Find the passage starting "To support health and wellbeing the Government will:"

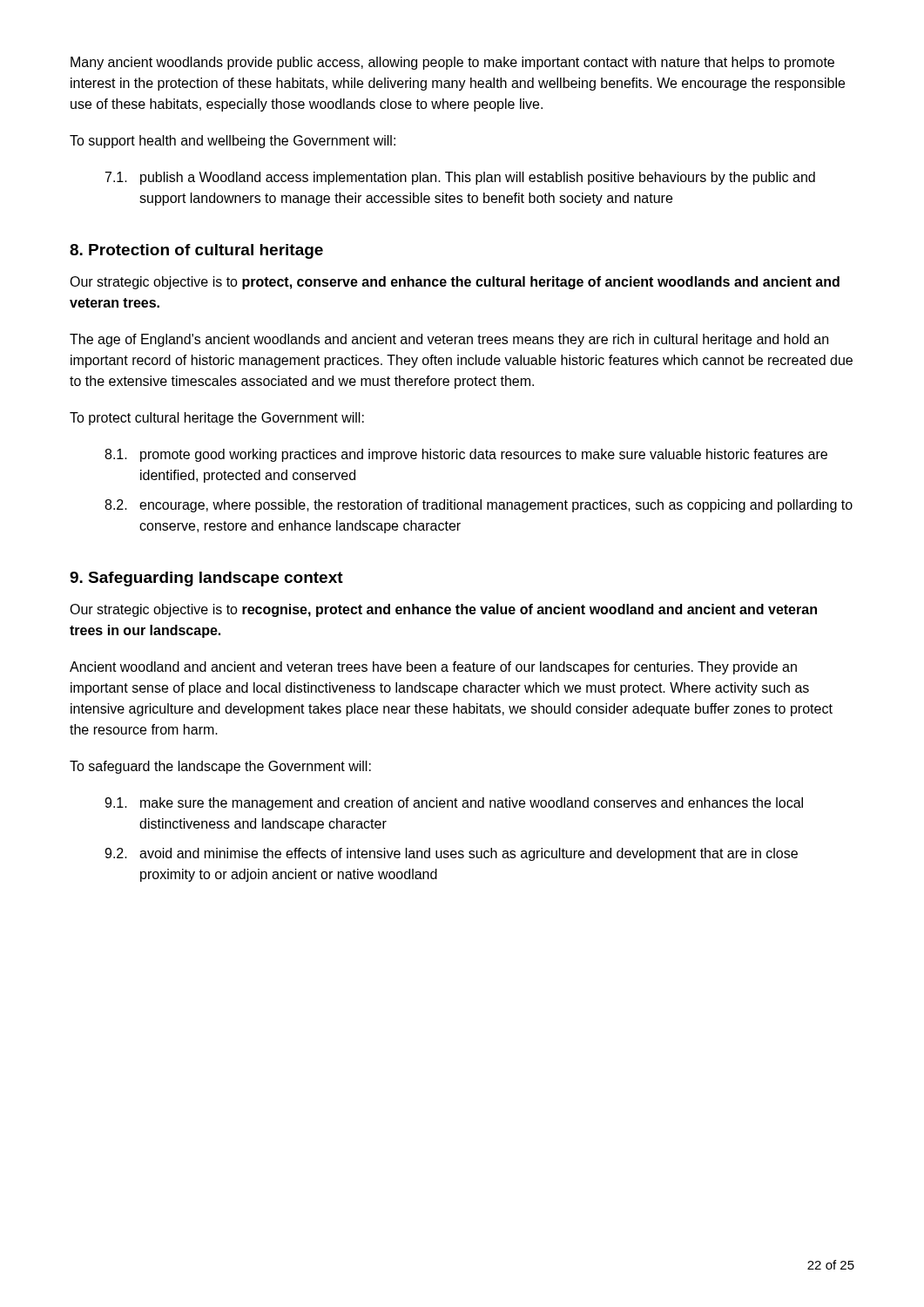click(233, 141)
